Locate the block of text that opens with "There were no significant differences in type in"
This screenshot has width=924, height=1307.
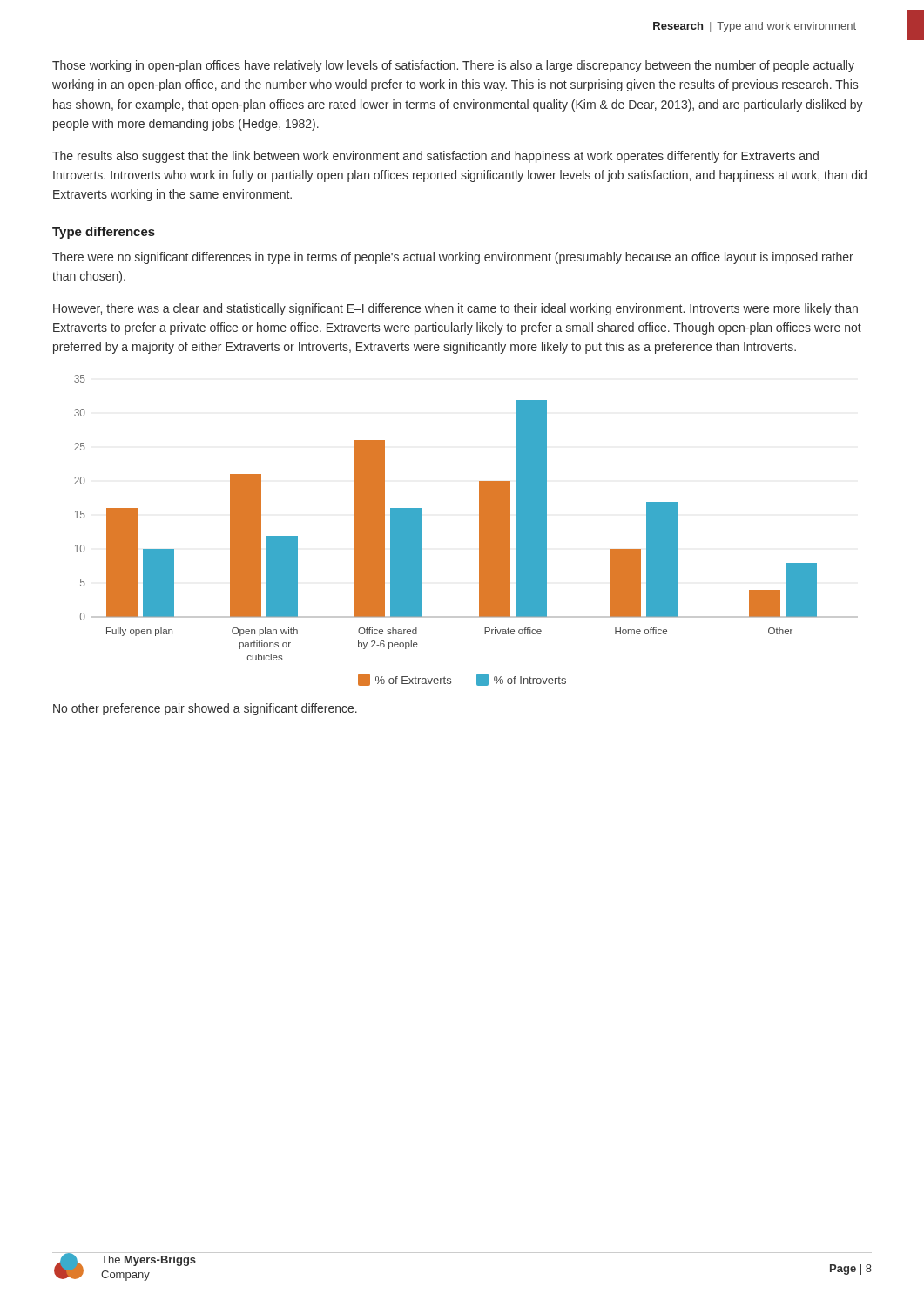(453, 267)
